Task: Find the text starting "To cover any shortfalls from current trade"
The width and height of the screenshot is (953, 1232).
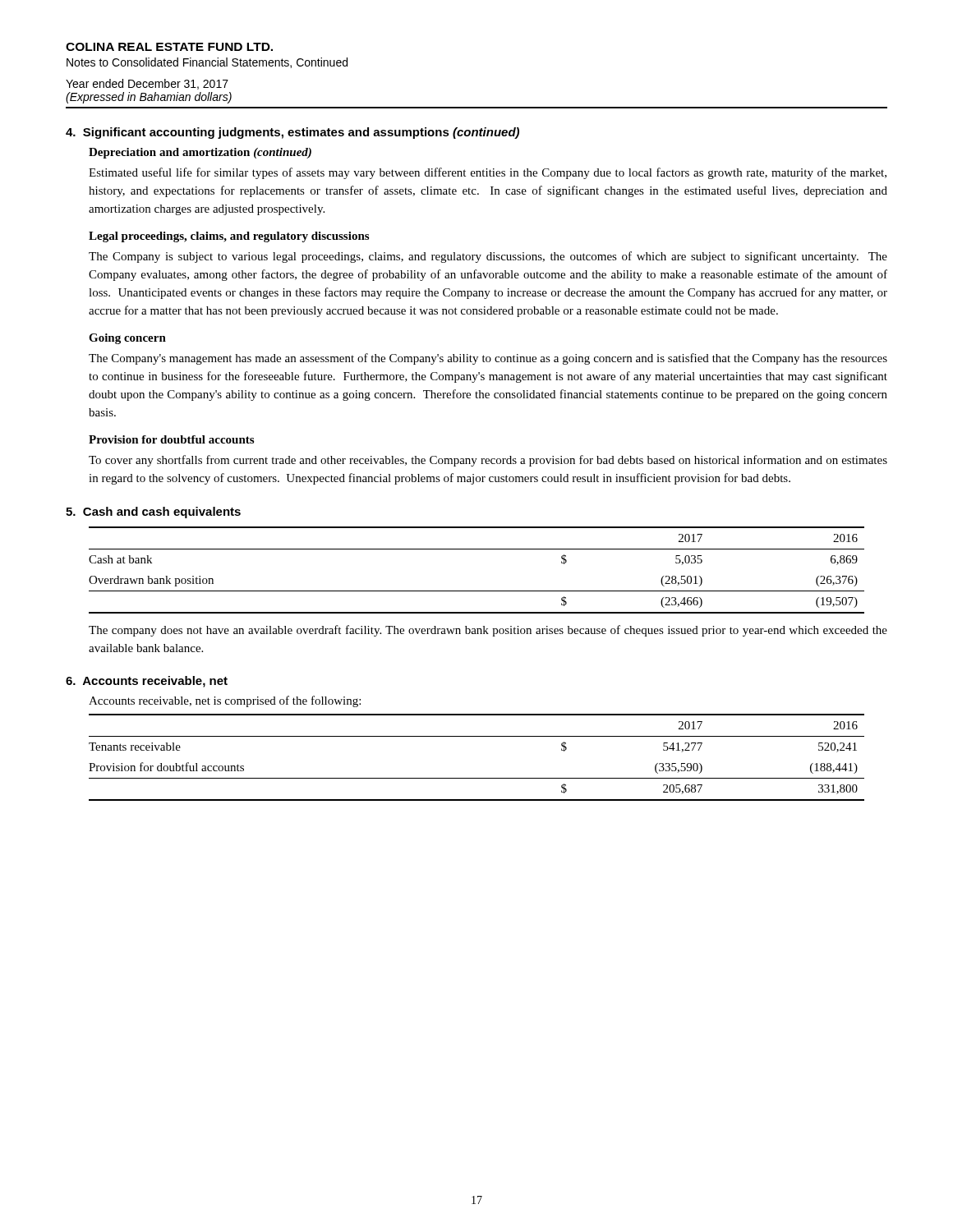Action: (488, 469)
